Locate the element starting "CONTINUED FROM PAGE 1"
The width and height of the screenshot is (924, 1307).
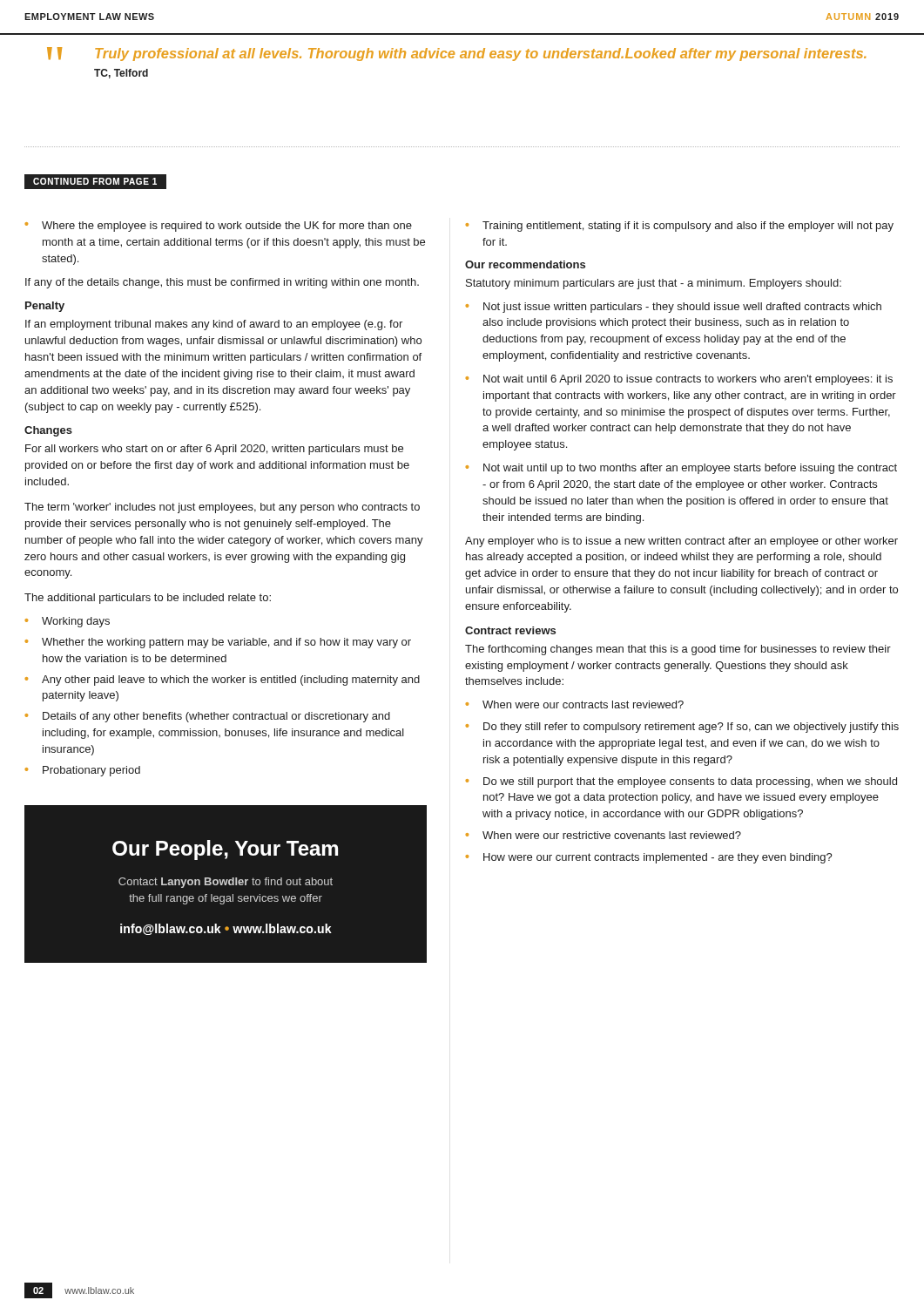95,182
